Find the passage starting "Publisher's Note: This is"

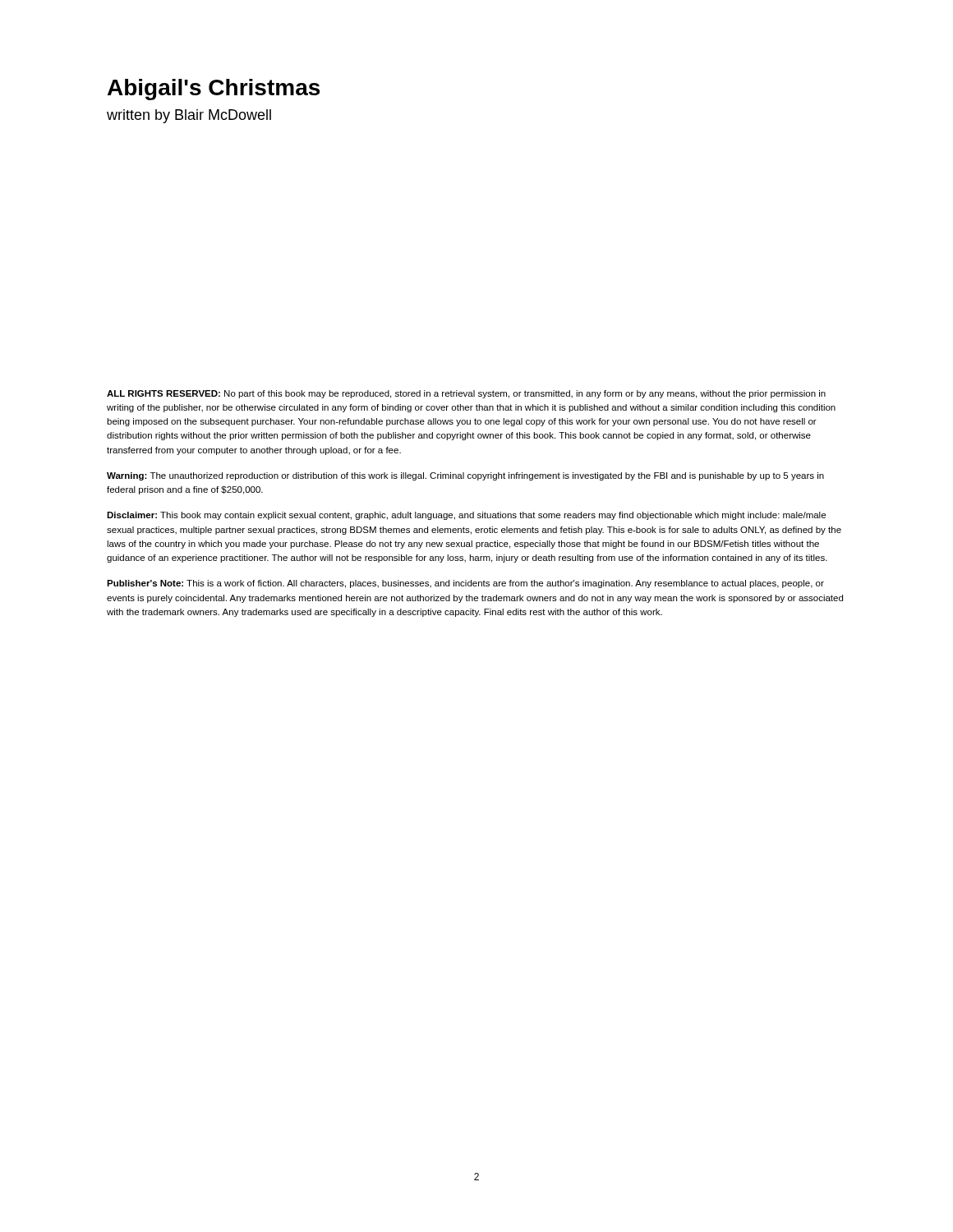475,598
